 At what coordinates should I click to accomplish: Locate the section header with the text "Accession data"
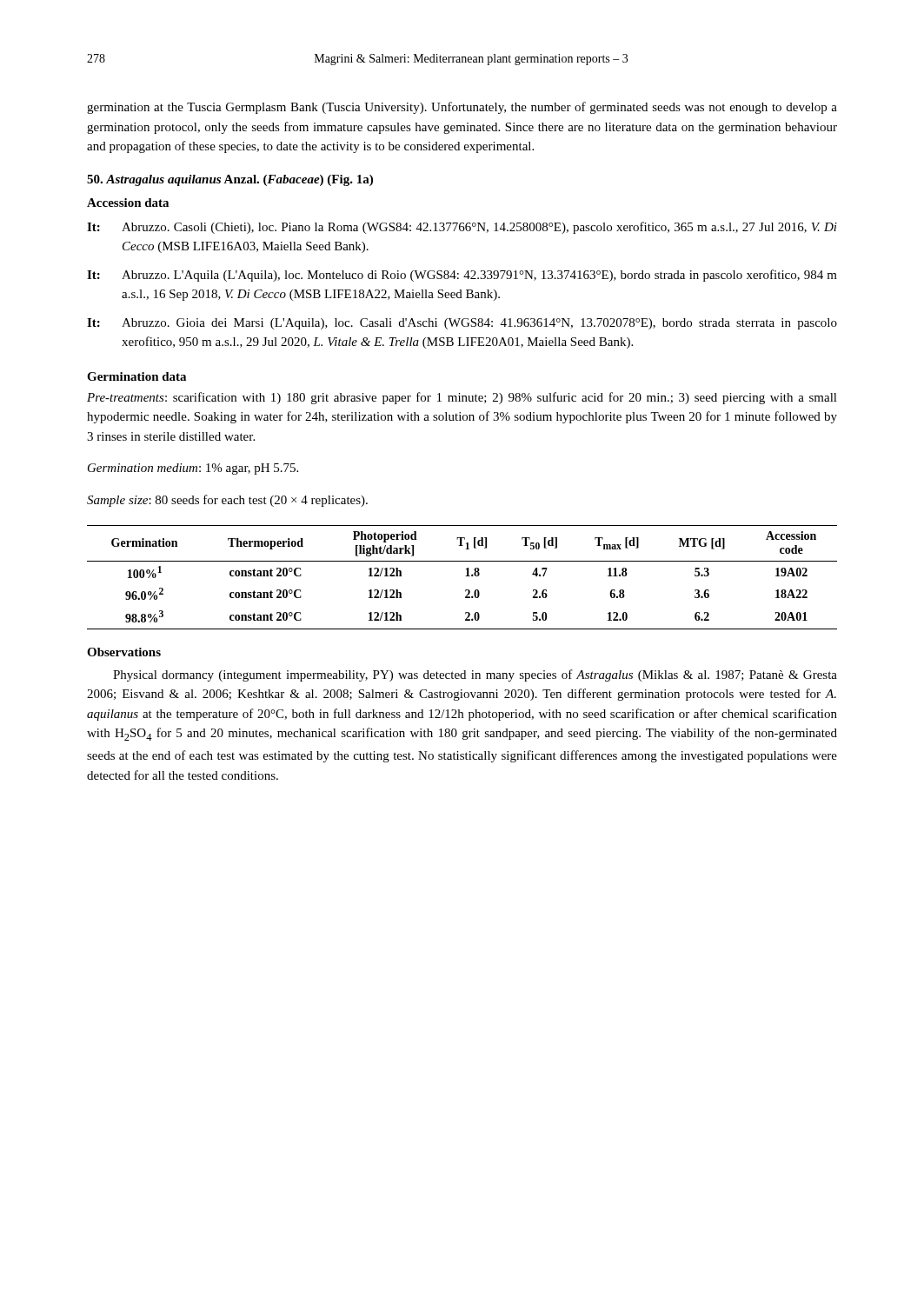(128, 202)
